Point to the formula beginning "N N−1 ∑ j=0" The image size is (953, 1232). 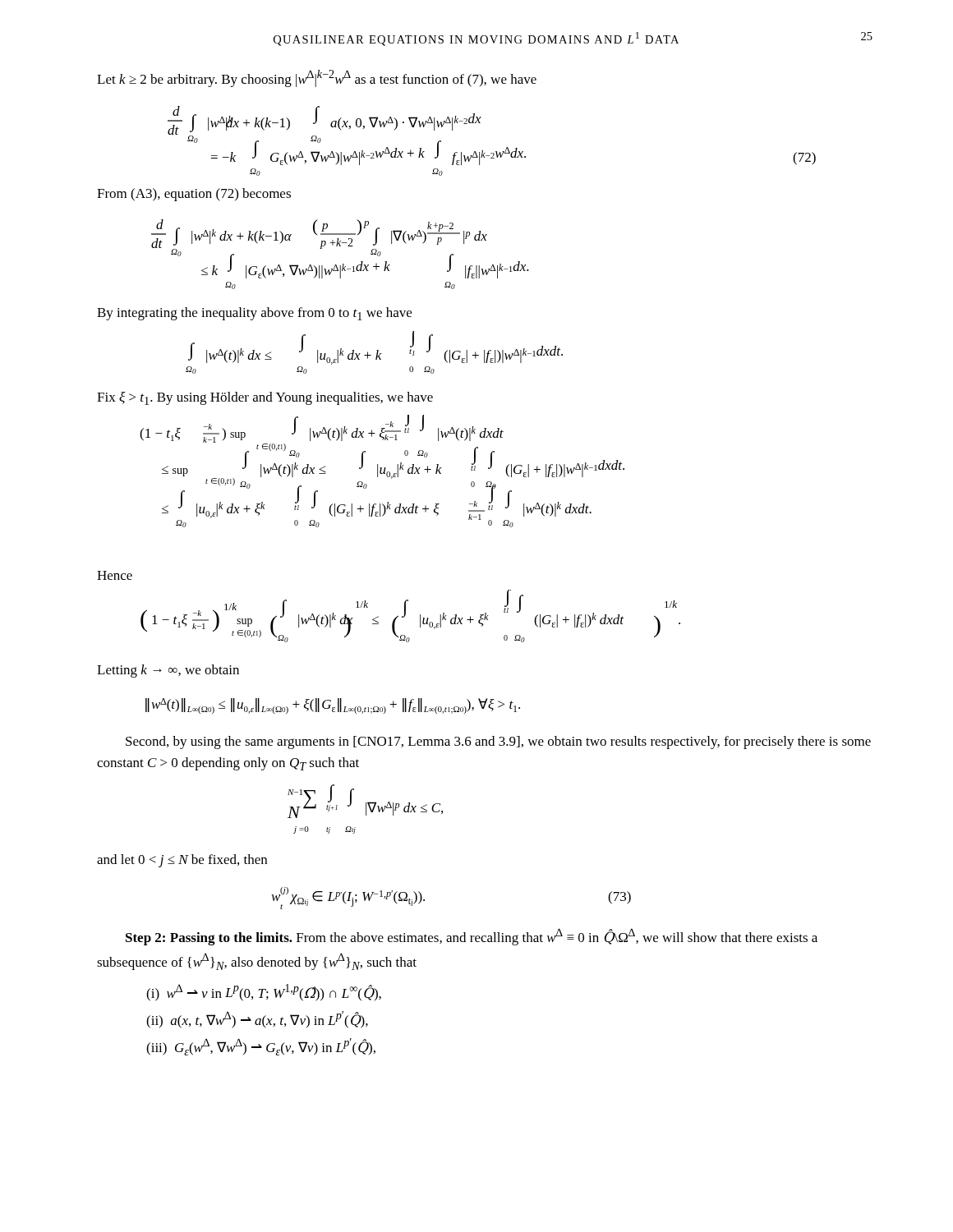pos(365,801)
